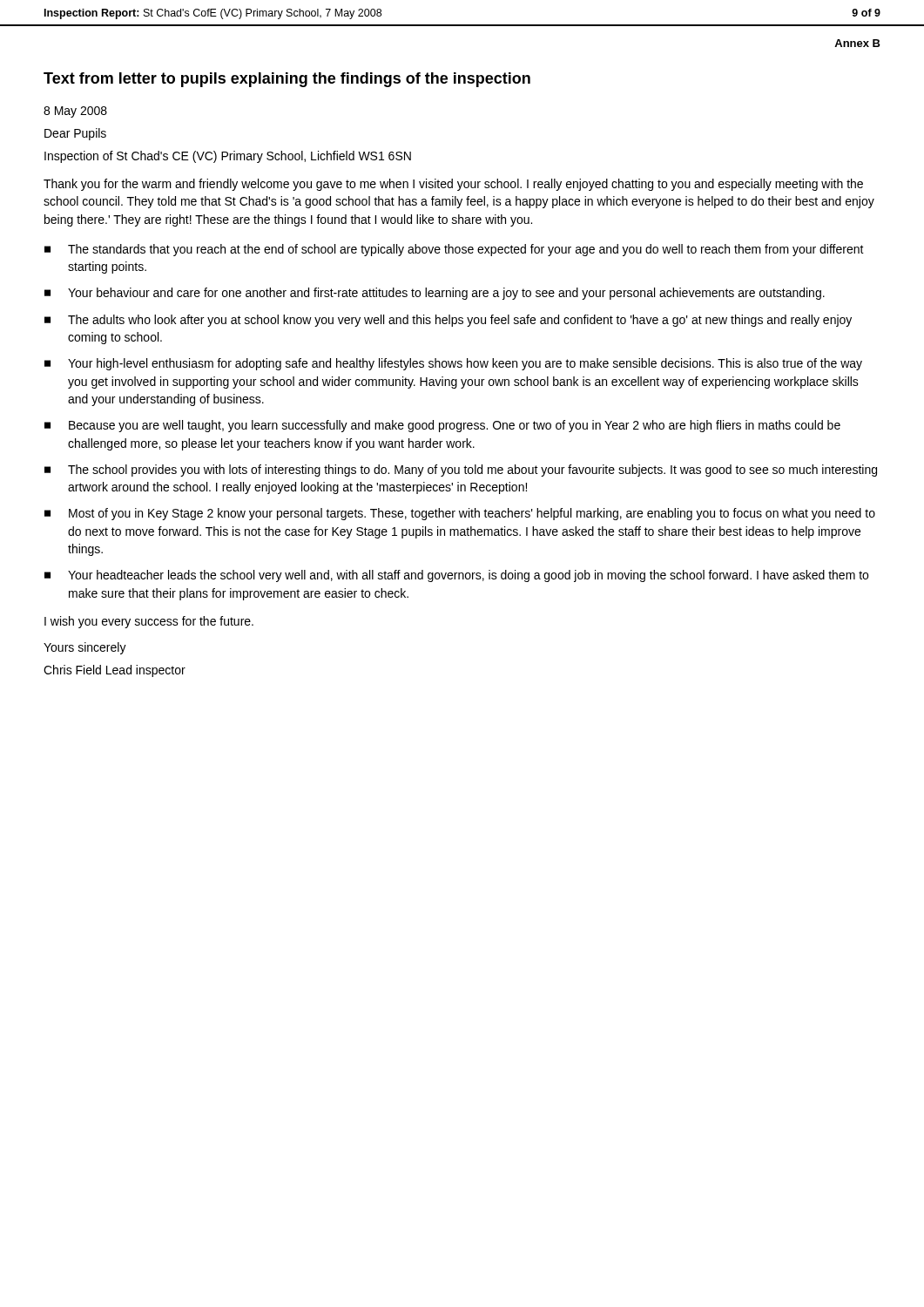This screenshot has height=1307, width=924.
Task: Find the region starting "Your behaviour and care"
Action: pyautogui.click(x=447, y=293)
